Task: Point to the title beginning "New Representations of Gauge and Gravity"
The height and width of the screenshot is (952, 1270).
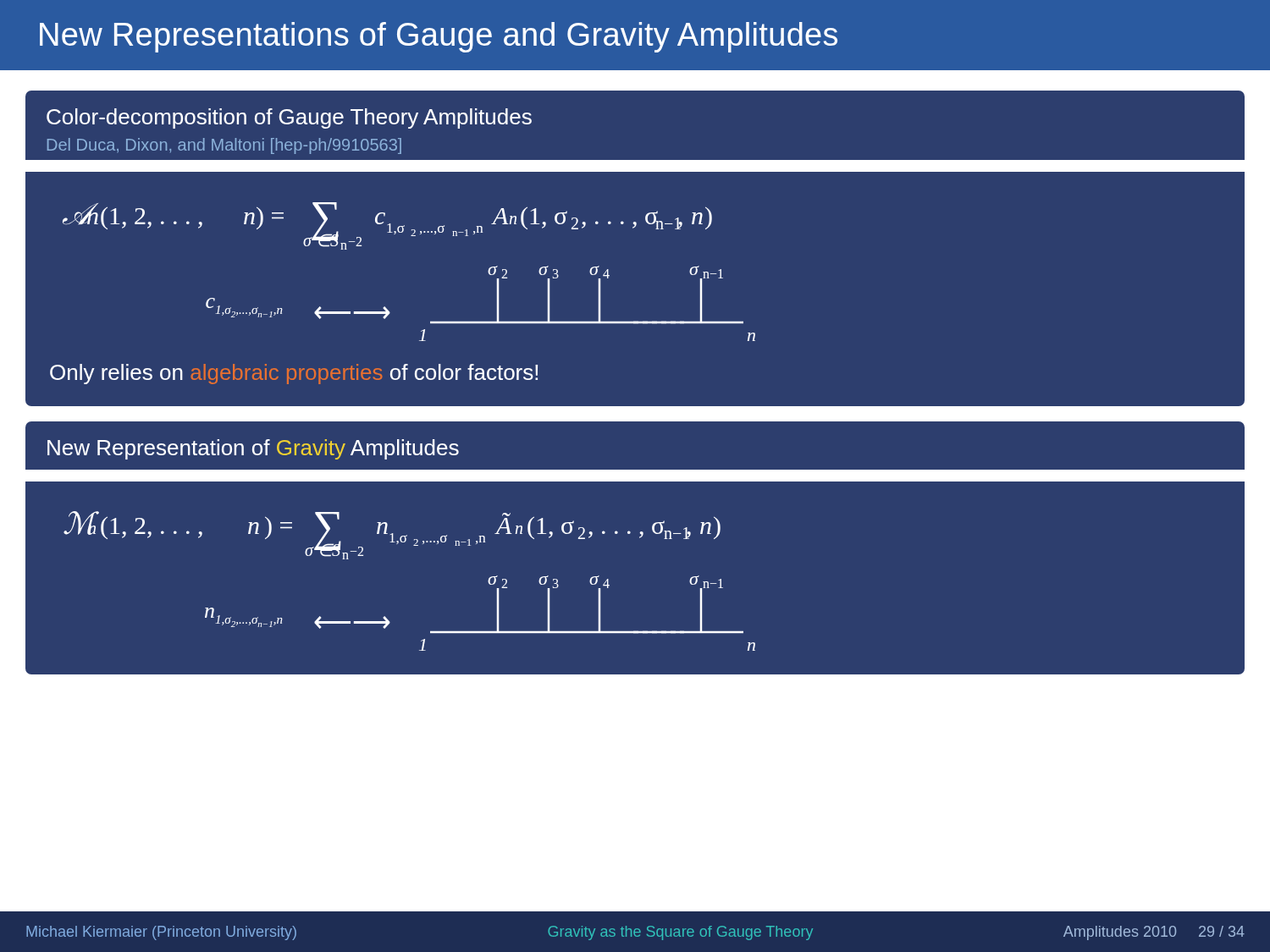Action: pos(438,35)
